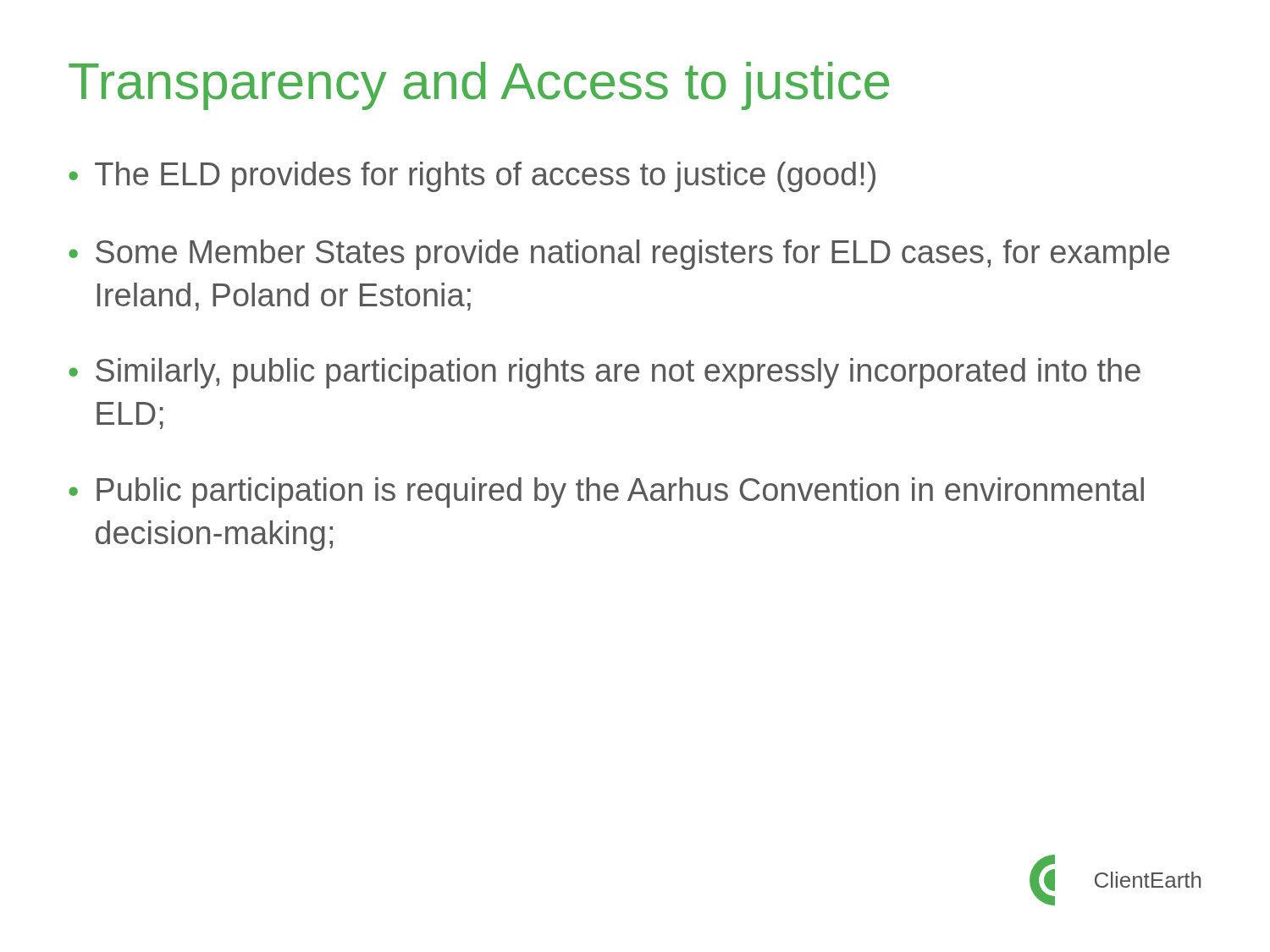
Task: Click on the text block starting "• Similarly, public participation rights are"
Action: tap(635, 393)
